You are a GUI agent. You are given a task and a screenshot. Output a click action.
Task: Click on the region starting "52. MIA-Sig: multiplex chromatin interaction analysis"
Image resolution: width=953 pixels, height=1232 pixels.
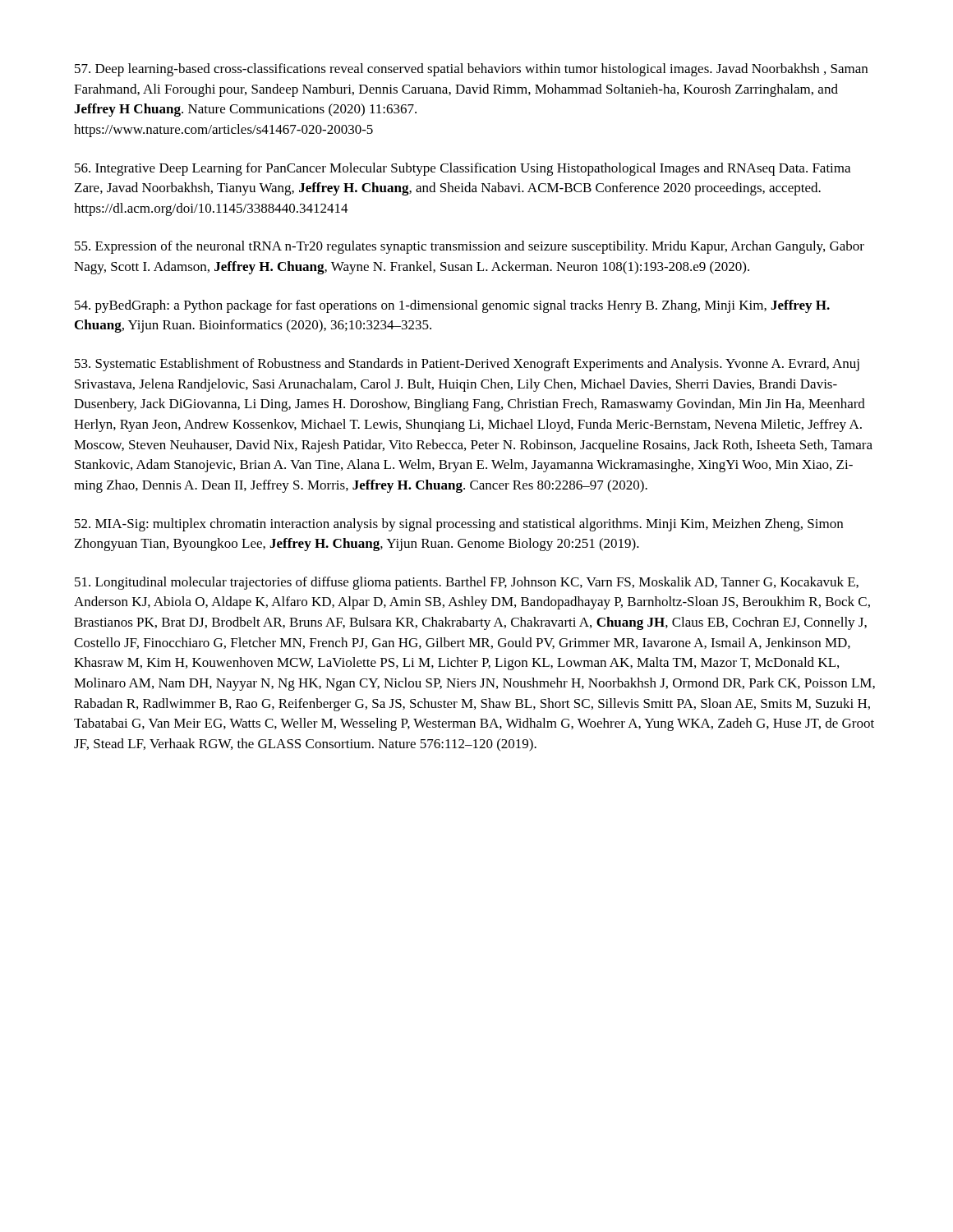point(459,533)
